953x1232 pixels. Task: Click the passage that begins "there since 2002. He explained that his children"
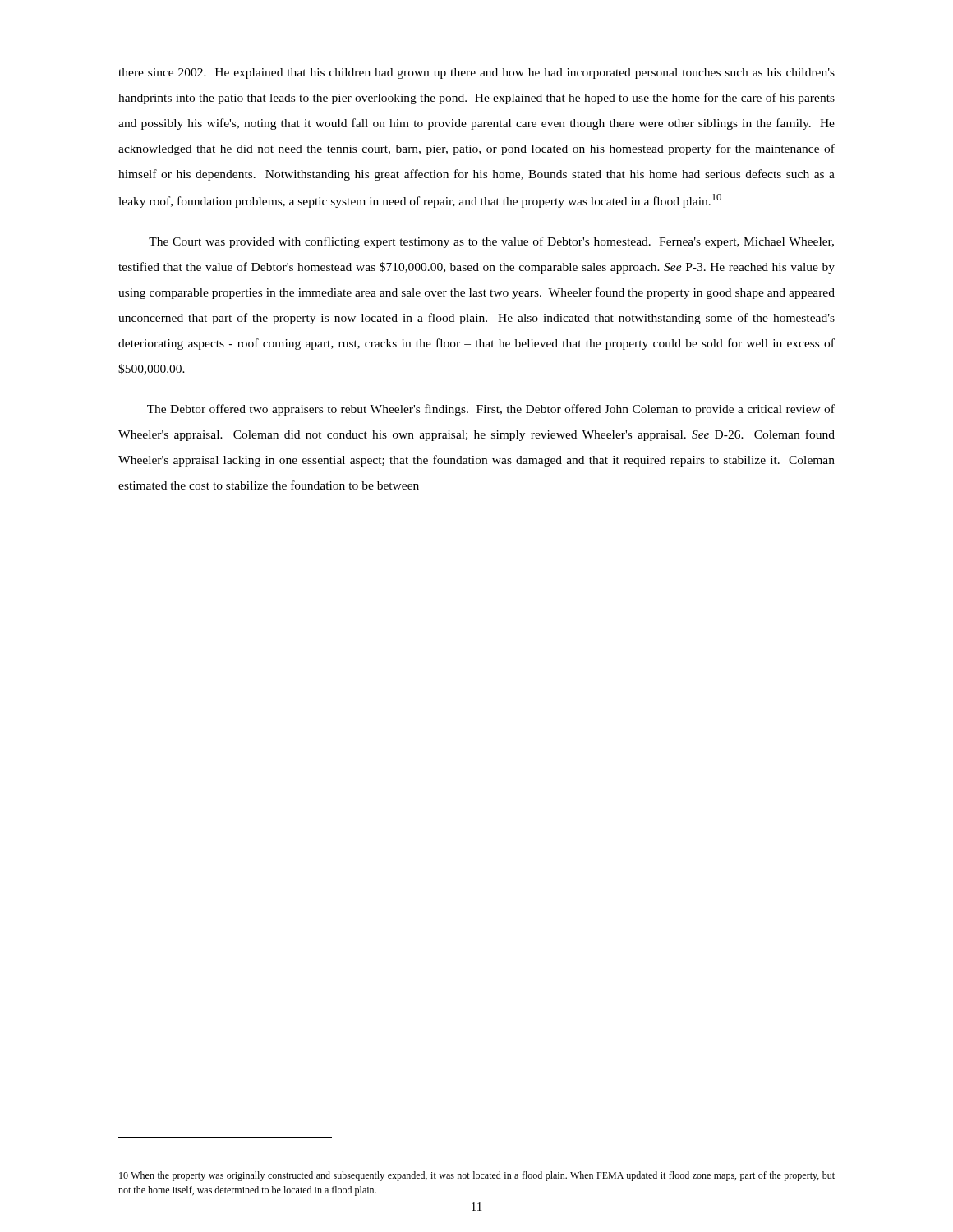tap(476, 136)
